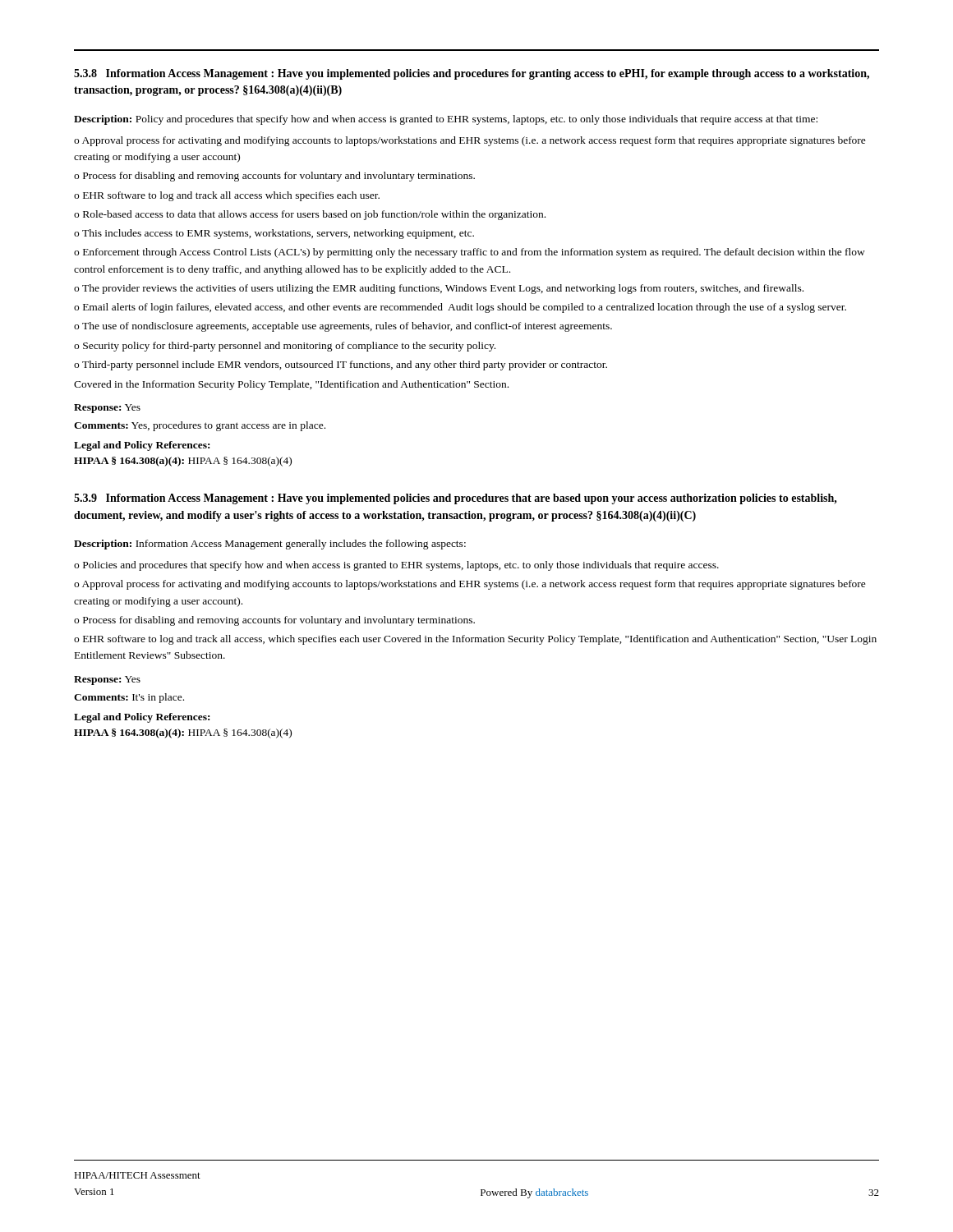
Task: Point to the block beginning "o Security policy"
Action: (285, 345)
